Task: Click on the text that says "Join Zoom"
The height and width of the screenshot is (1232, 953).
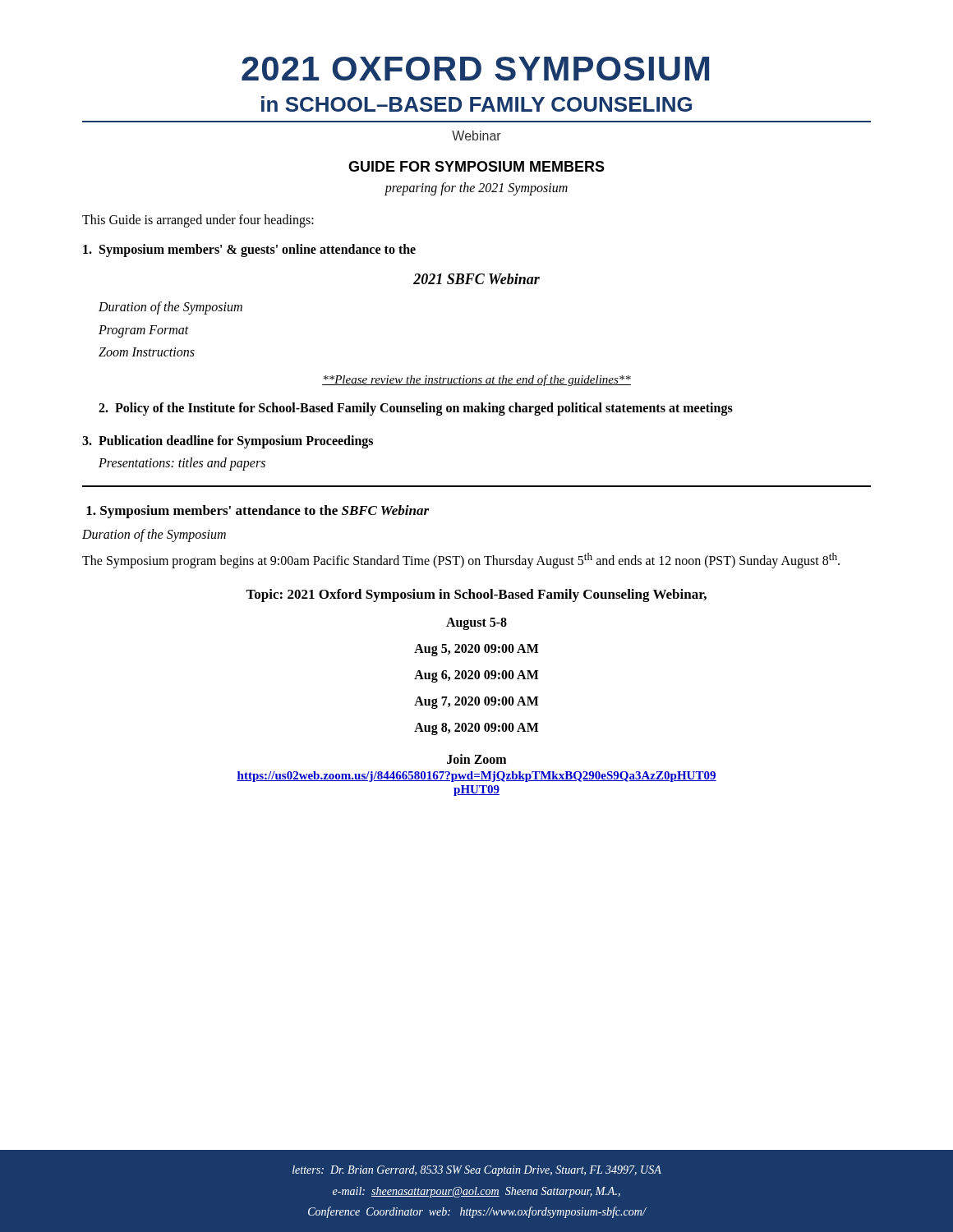Action: [x=476, y=759]
